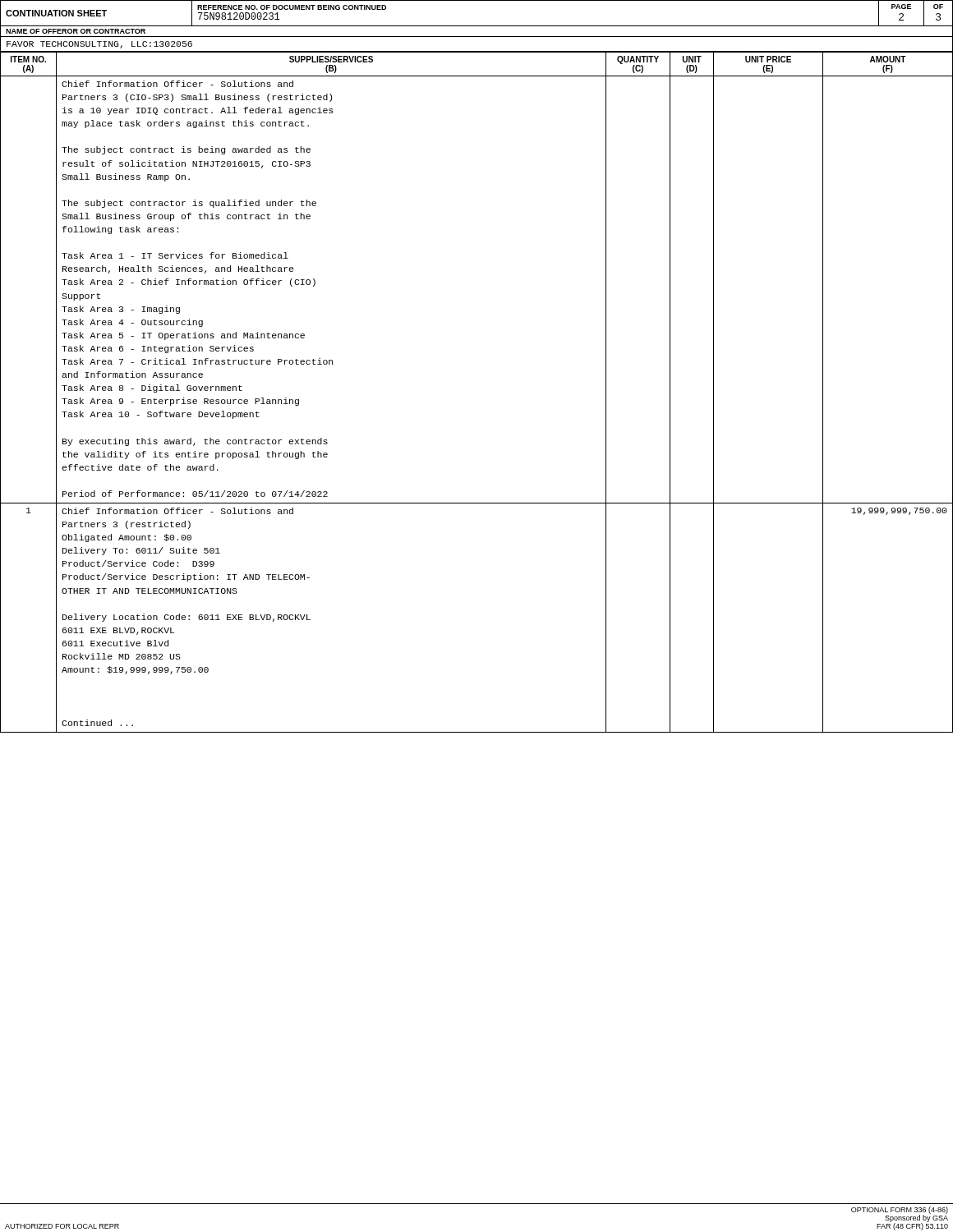Locate the text that reads "FAVOR TECHCONSULTING, LLC:1302056"
Viewport: 953px width, 1232px height.
99,44
